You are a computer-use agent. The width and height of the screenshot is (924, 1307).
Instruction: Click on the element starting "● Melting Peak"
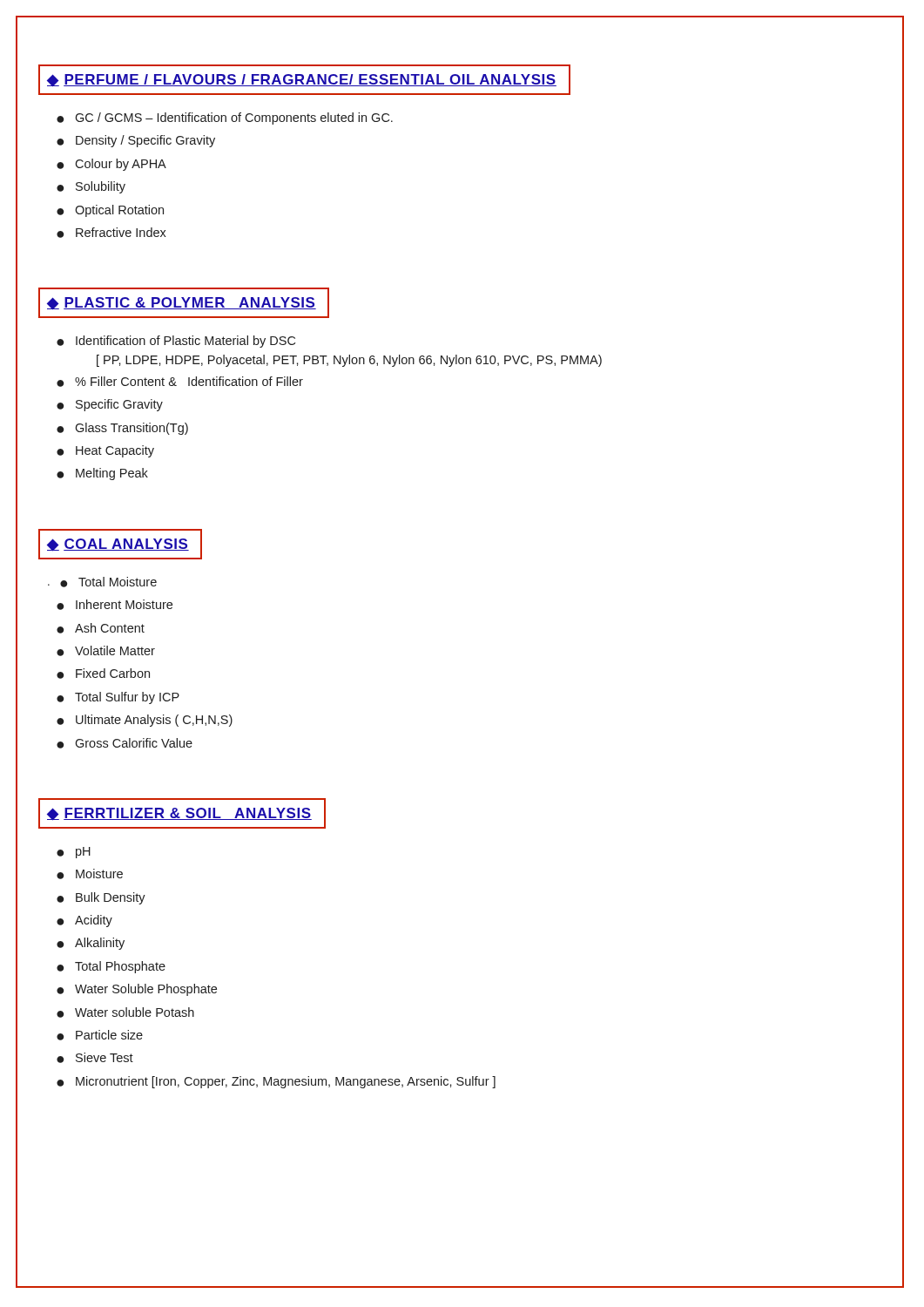tap(102, 474)
